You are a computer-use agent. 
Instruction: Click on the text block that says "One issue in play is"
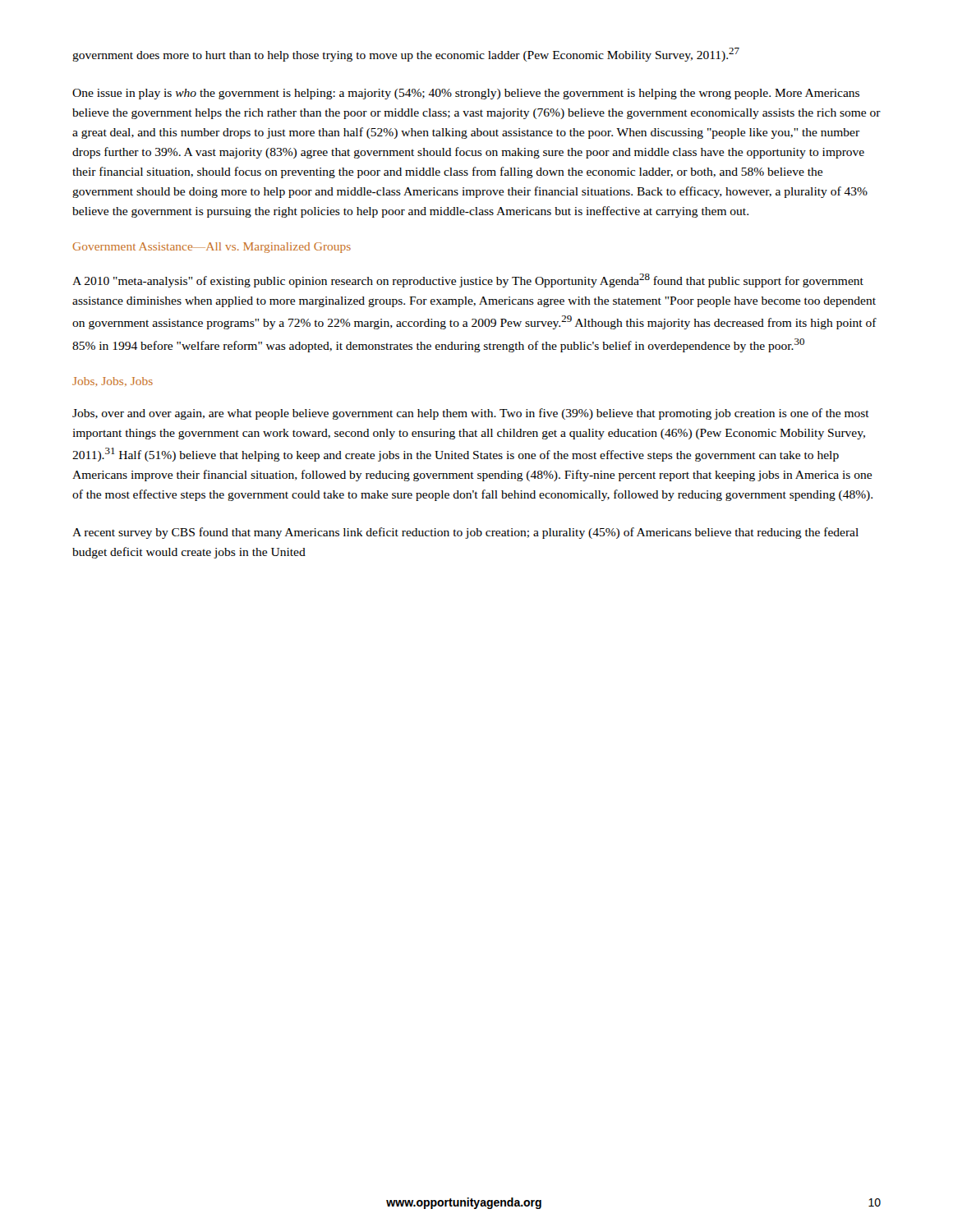point(476,152)
